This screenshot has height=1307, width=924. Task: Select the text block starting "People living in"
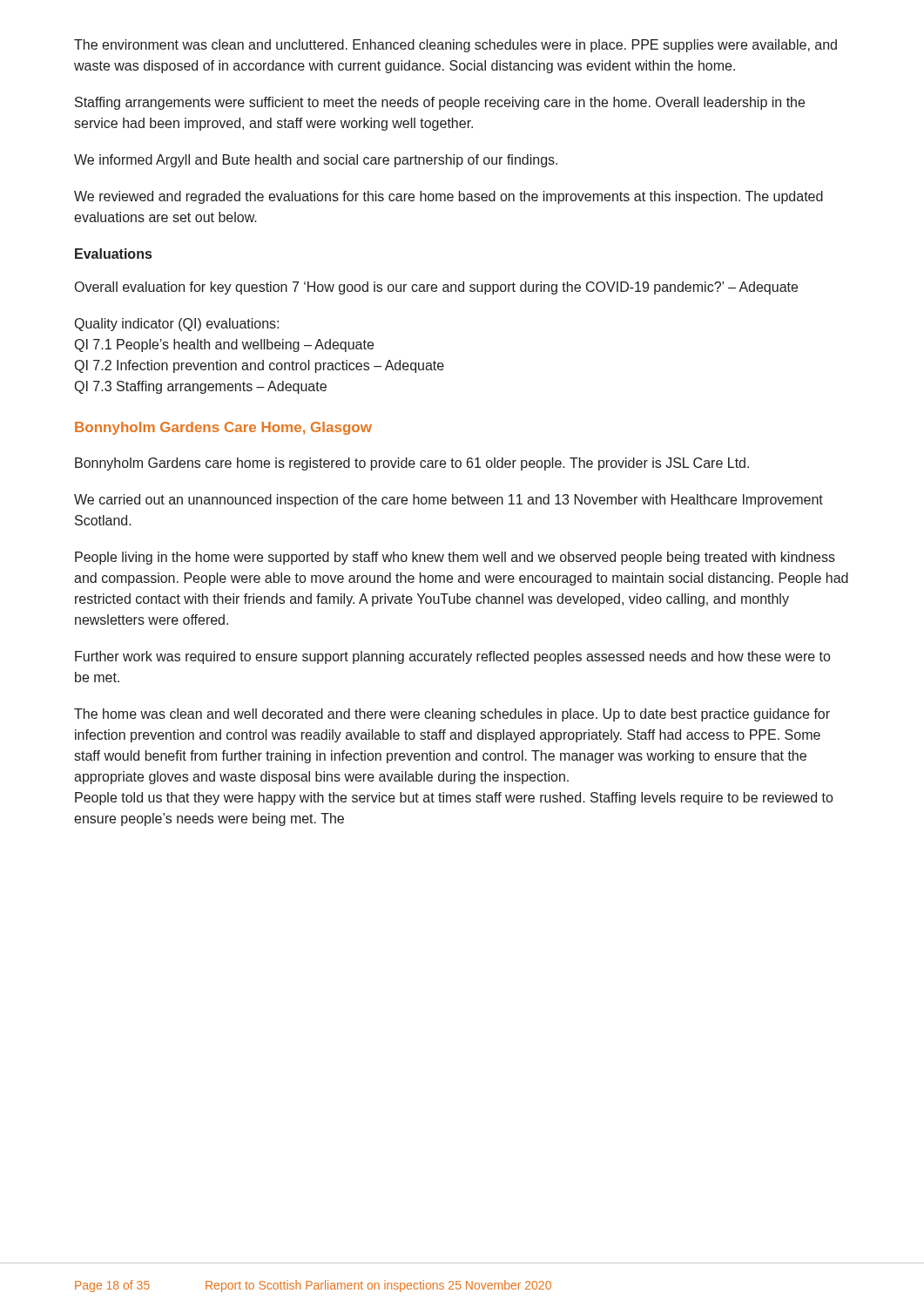pyautogui.click(x=462, y=589)
